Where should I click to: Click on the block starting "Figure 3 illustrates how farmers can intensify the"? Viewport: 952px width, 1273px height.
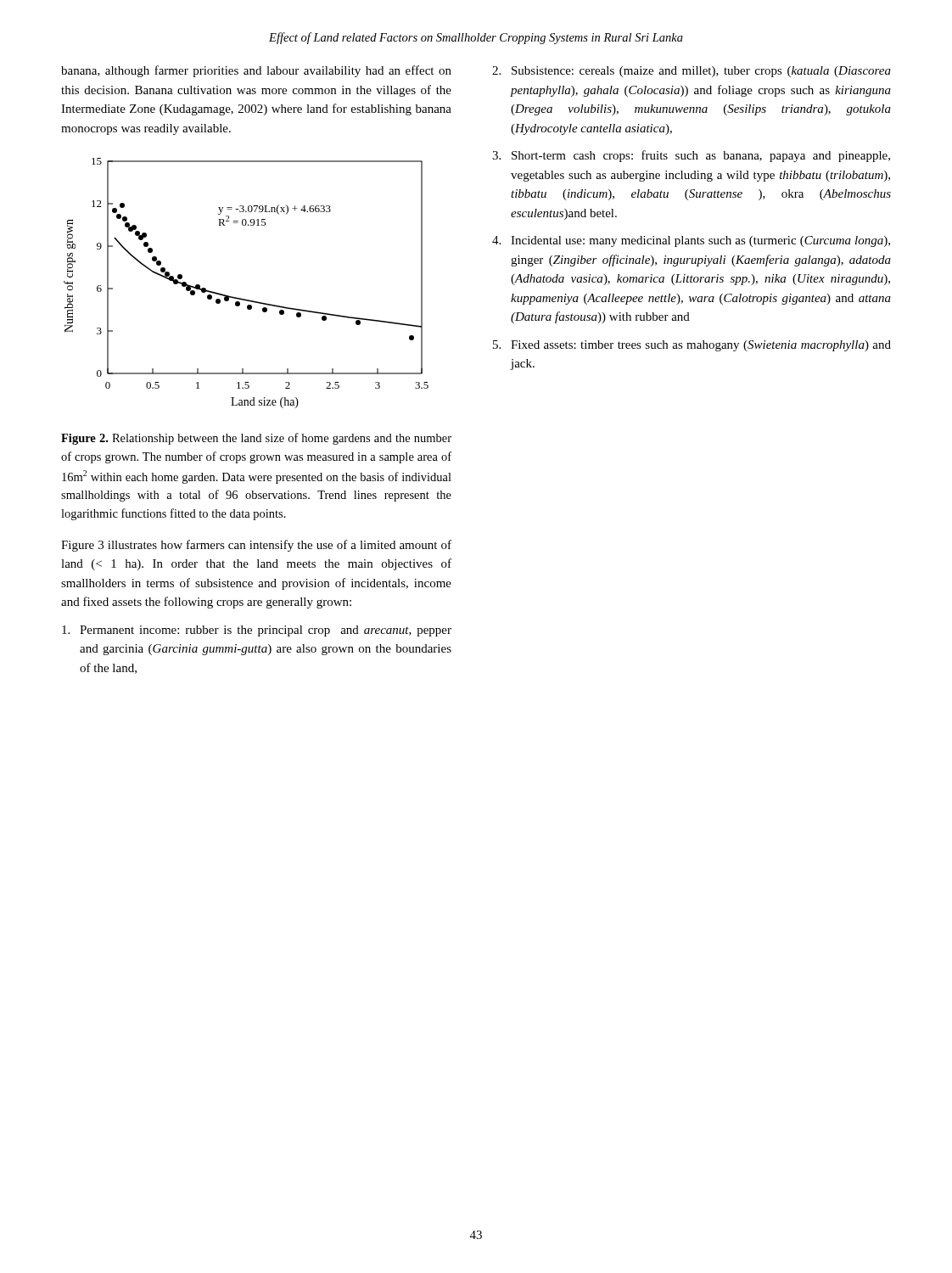[x=256, y=573]
